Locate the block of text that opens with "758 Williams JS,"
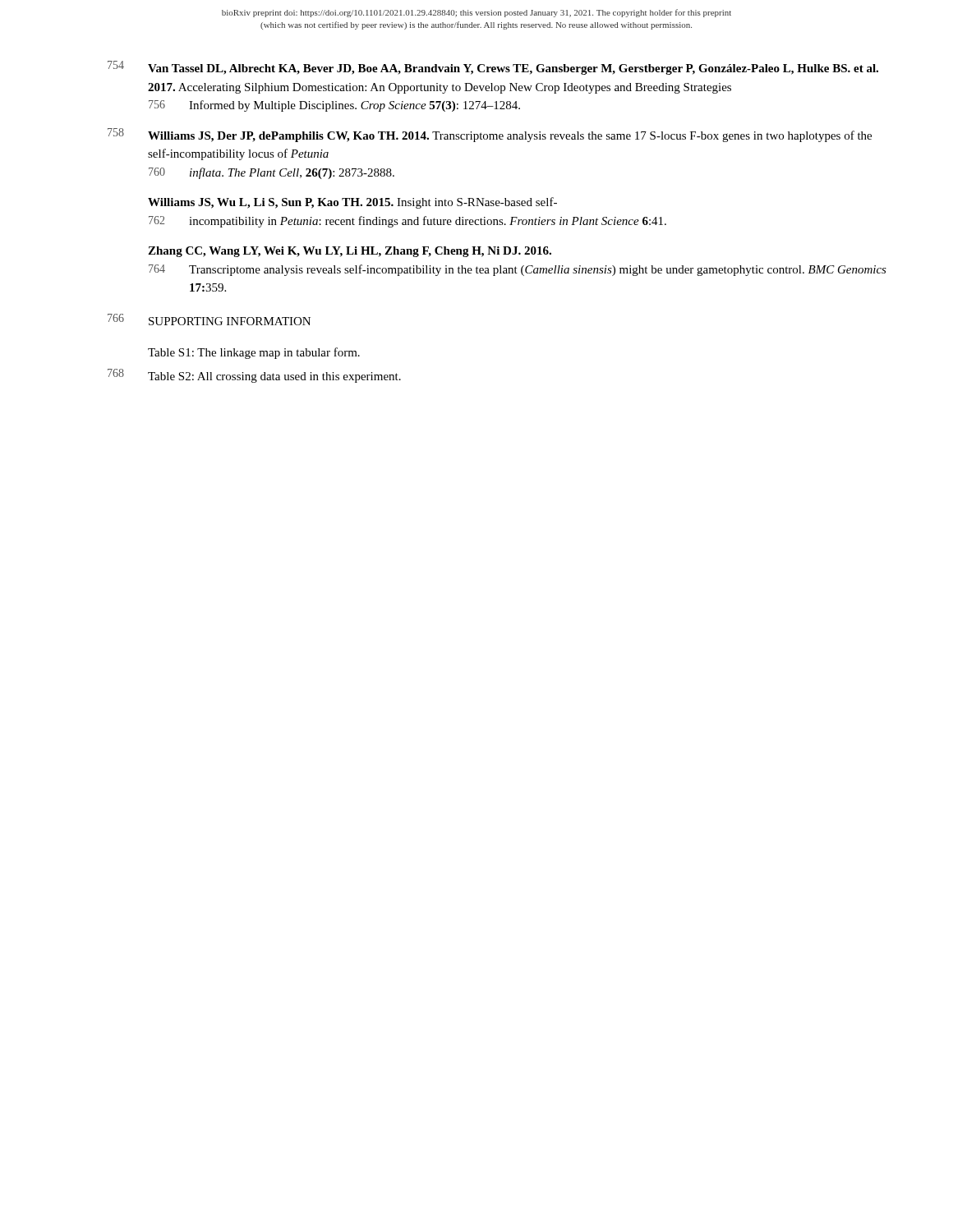The height and width of the screenshot is (1232, 953). tap(490, 135)
